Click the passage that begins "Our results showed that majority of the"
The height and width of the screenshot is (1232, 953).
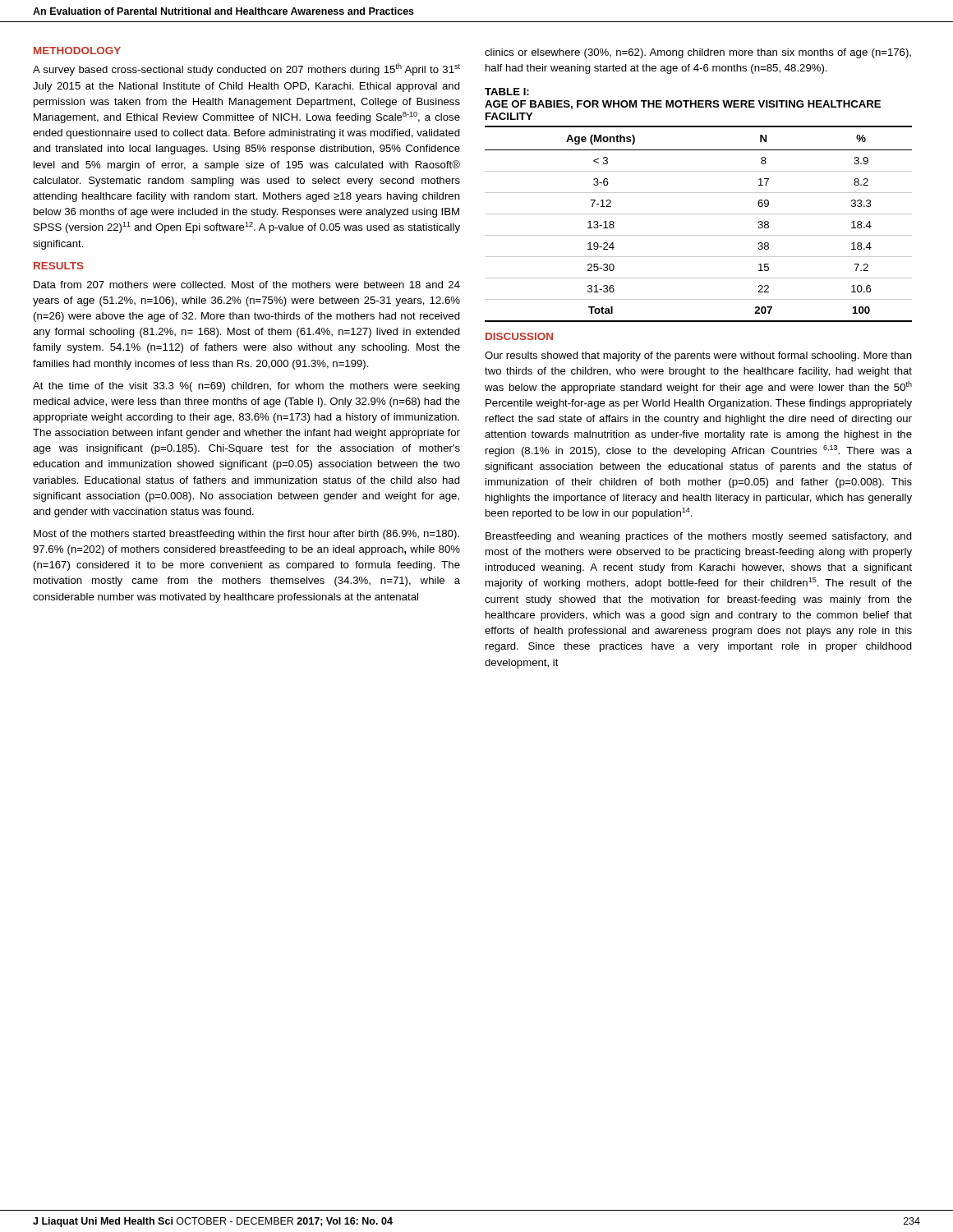[x=698, y=435]
